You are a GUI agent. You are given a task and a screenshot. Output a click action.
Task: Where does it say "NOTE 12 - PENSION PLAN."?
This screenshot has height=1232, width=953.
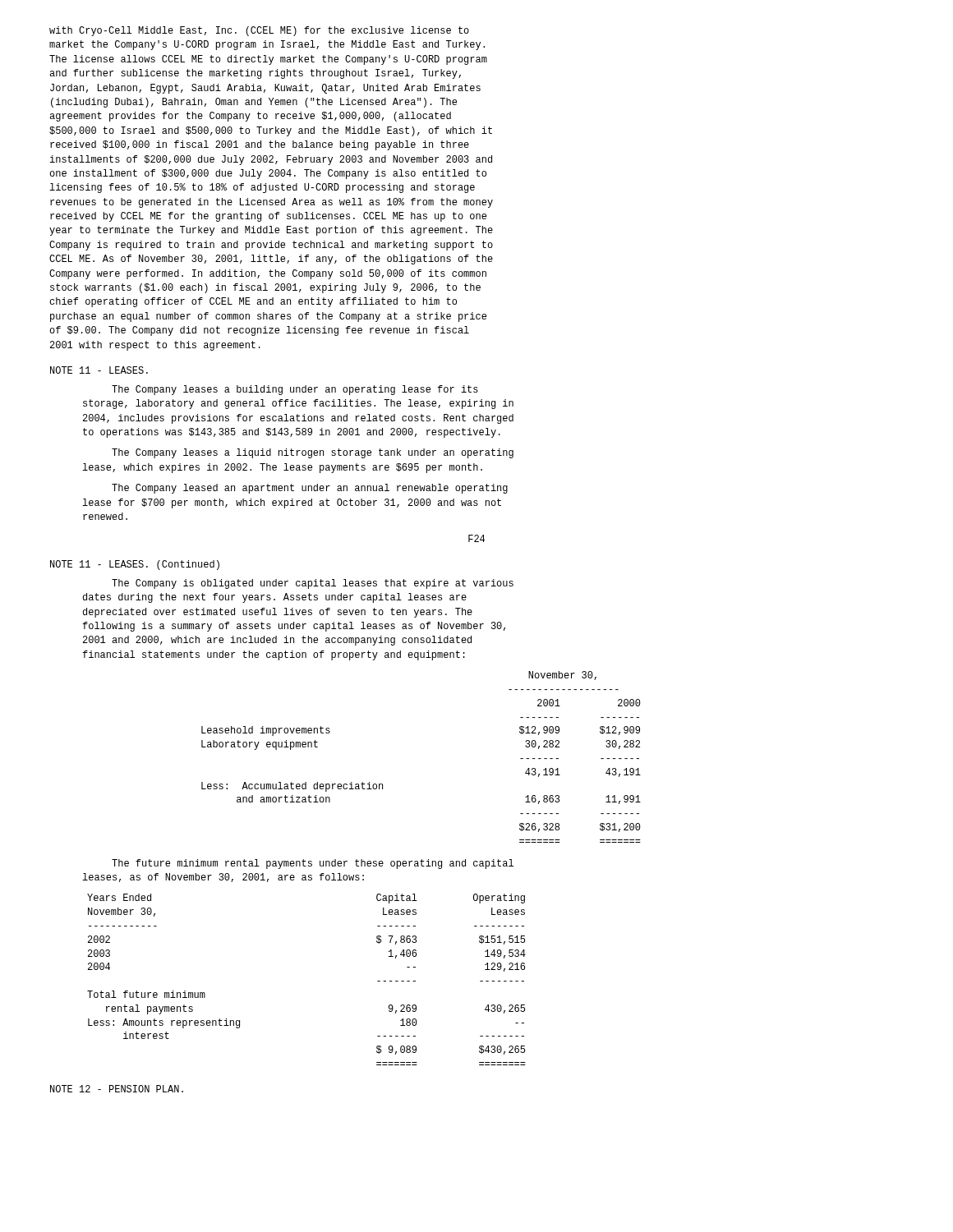pyautogui.click(x=117, y=1090)
